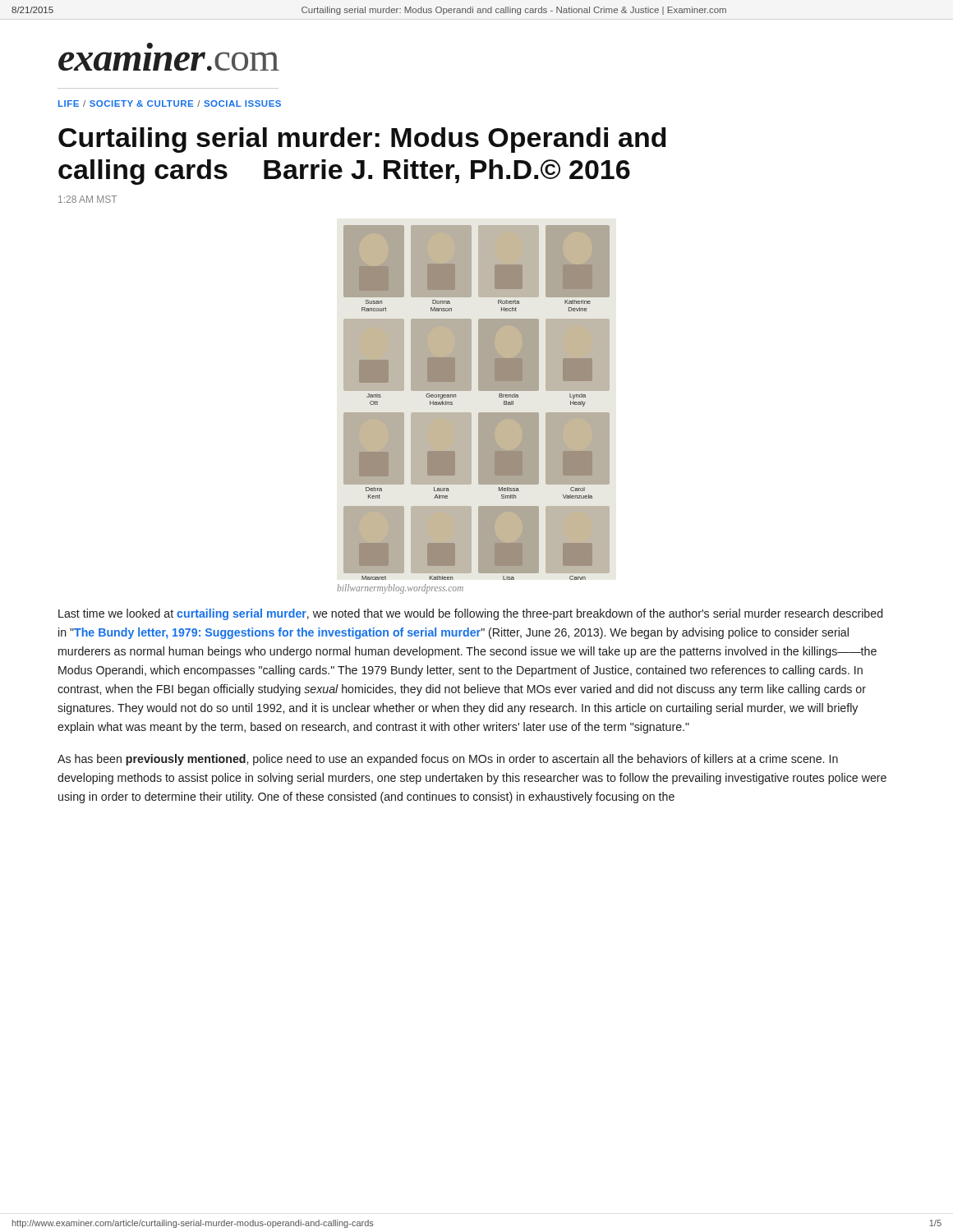953x1232 pixels.
Task: Click on the text with the text "1:28 AM MST"
Action: (x=87, y=200)
